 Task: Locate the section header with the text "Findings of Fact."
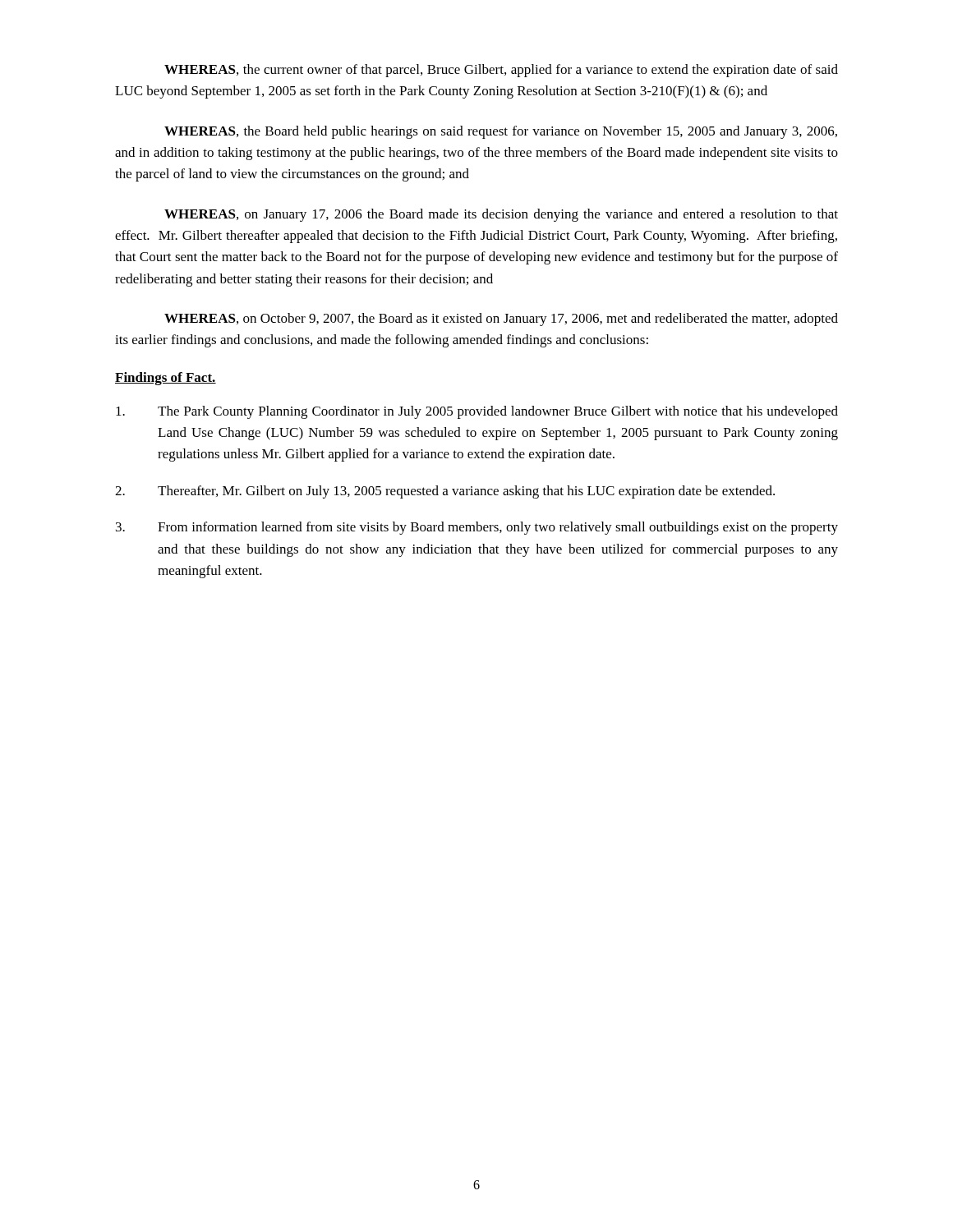coord(165,377)
